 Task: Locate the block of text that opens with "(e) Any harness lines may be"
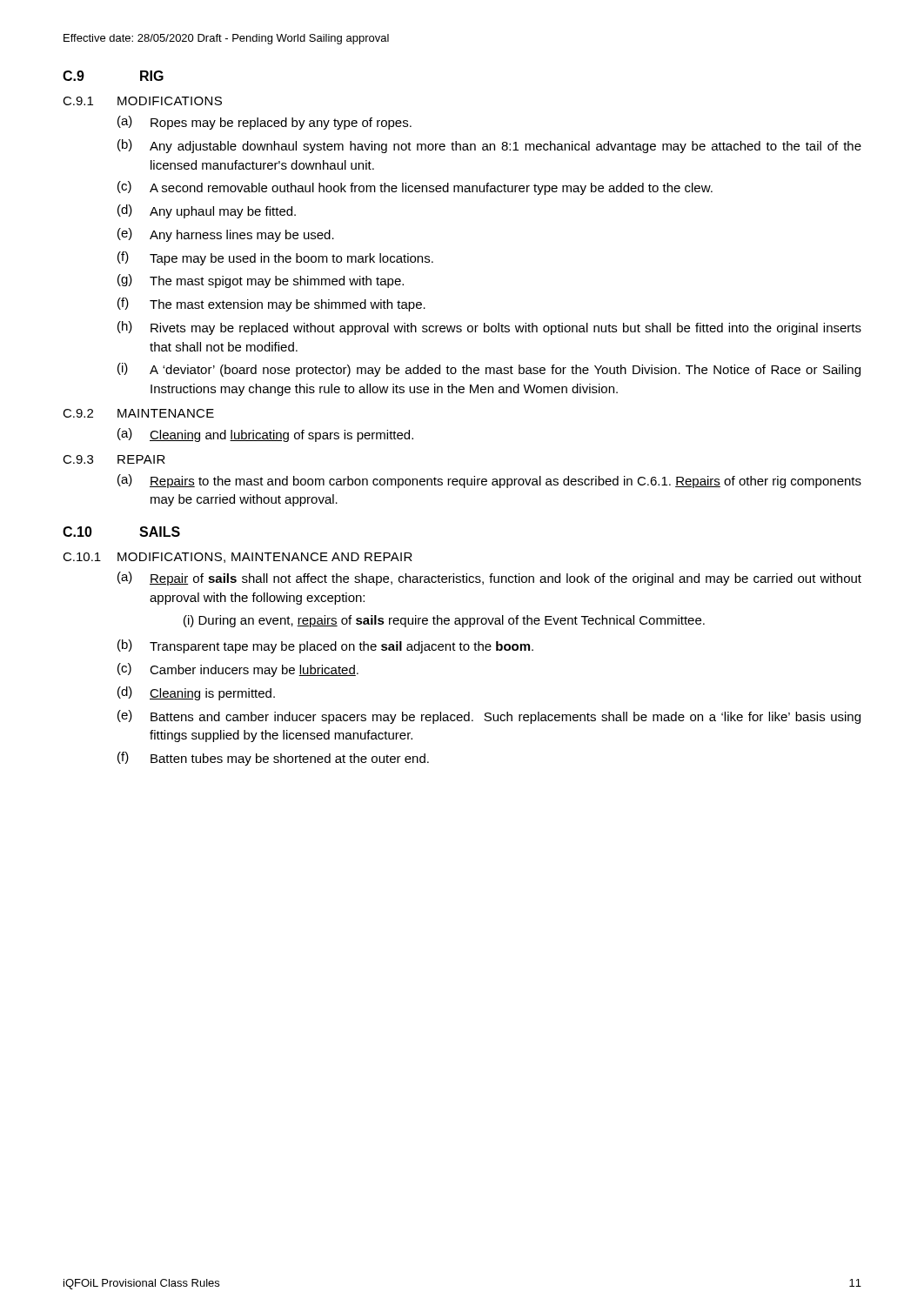226,235
